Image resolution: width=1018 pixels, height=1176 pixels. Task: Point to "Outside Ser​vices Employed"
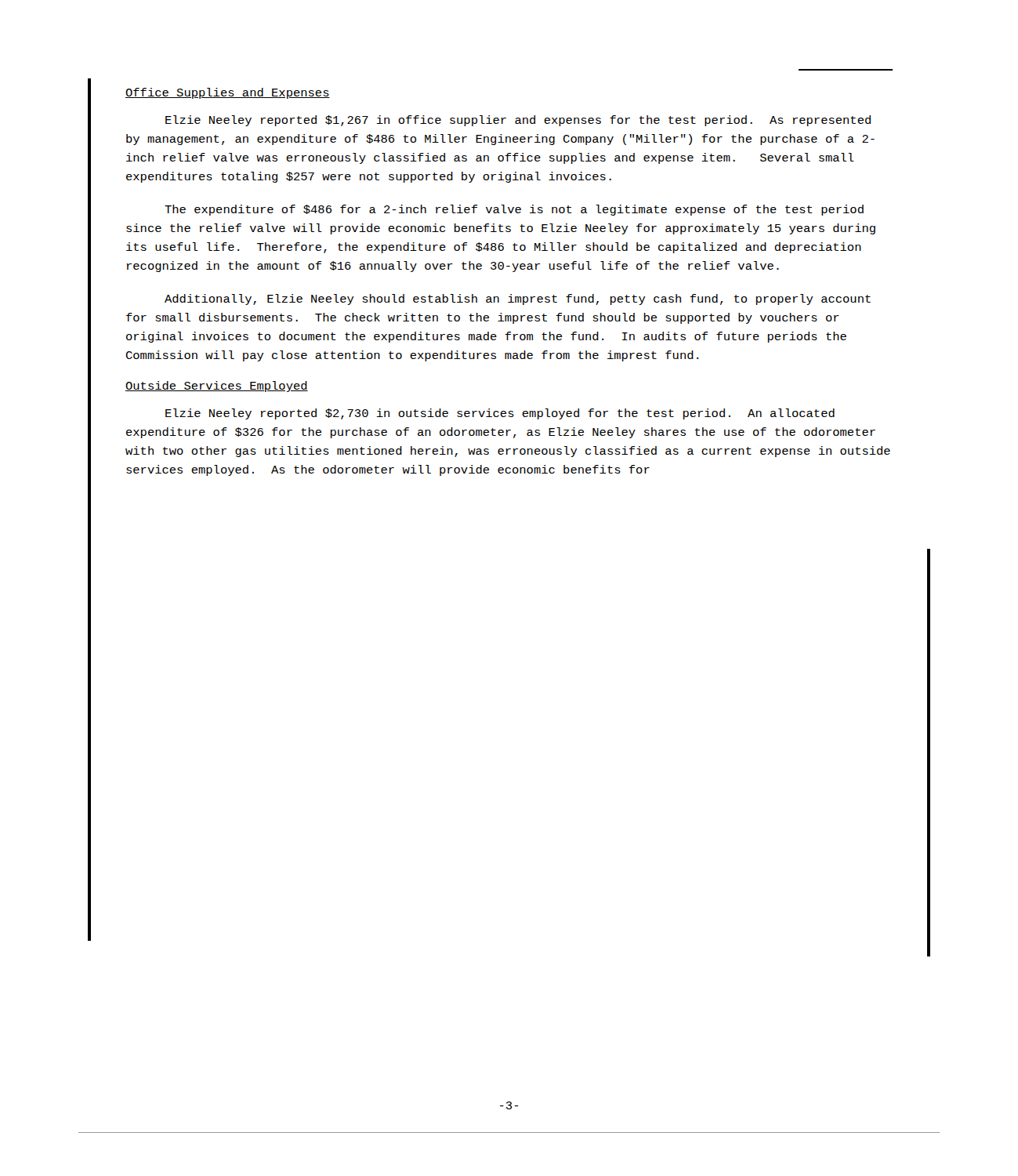pyautogui.click(x=217, y=387)
